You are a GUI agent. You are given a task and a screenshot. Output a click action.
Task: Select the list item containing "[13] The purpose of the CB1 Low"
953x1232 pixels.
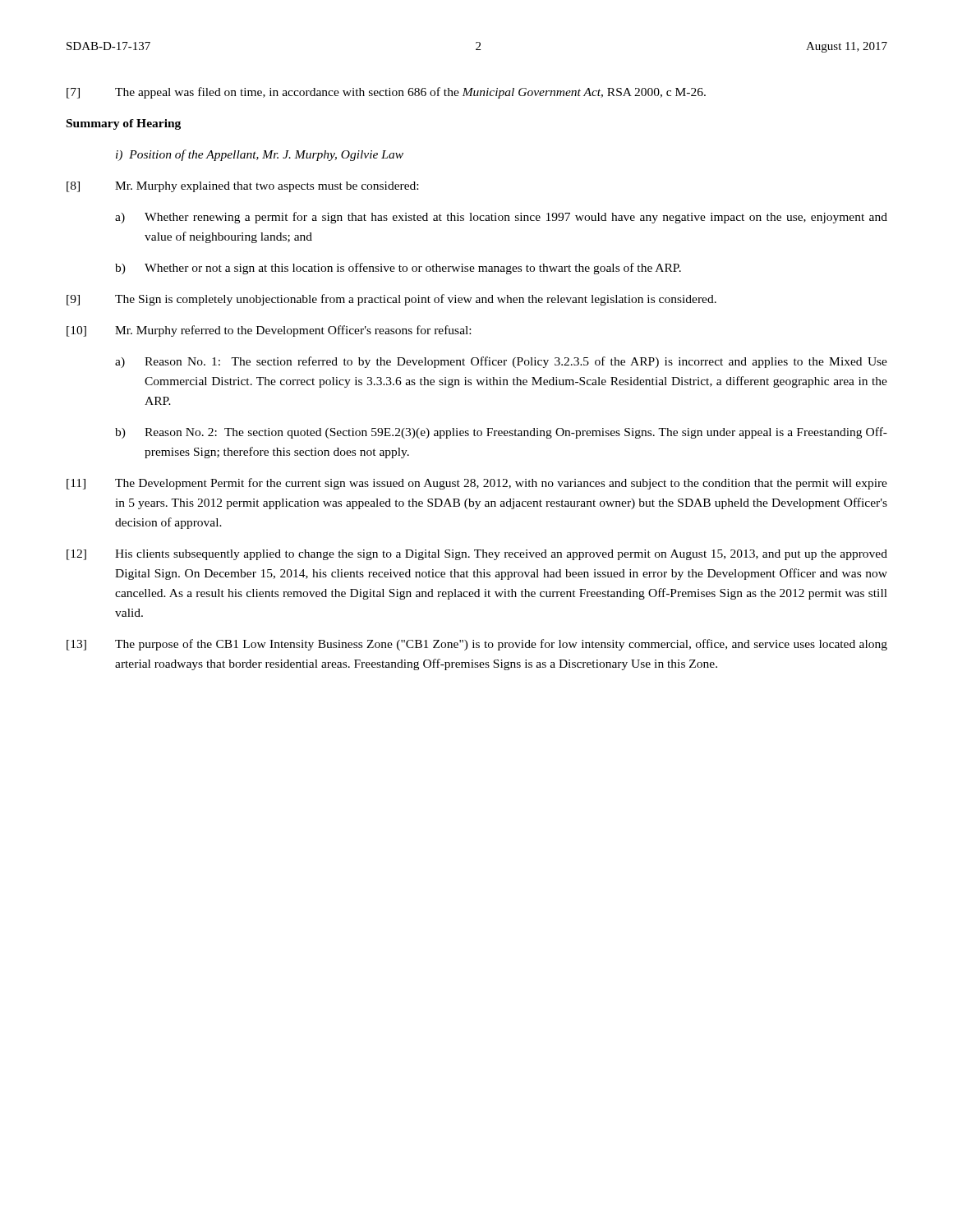[476, 654]
